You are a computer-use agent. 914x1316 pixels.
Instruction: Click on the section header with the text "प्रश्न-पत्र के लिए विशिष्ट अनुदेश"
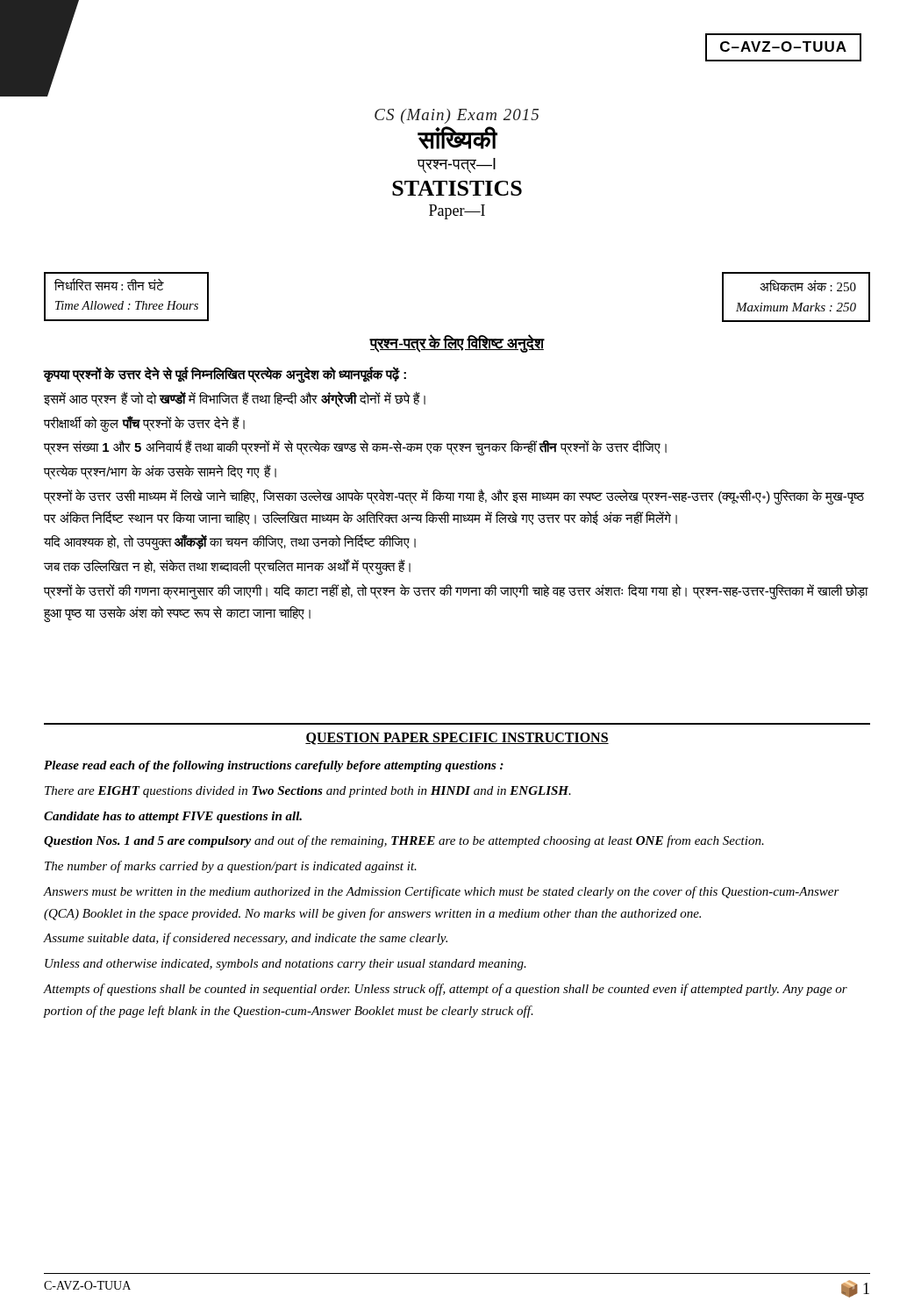click(457, 343)
